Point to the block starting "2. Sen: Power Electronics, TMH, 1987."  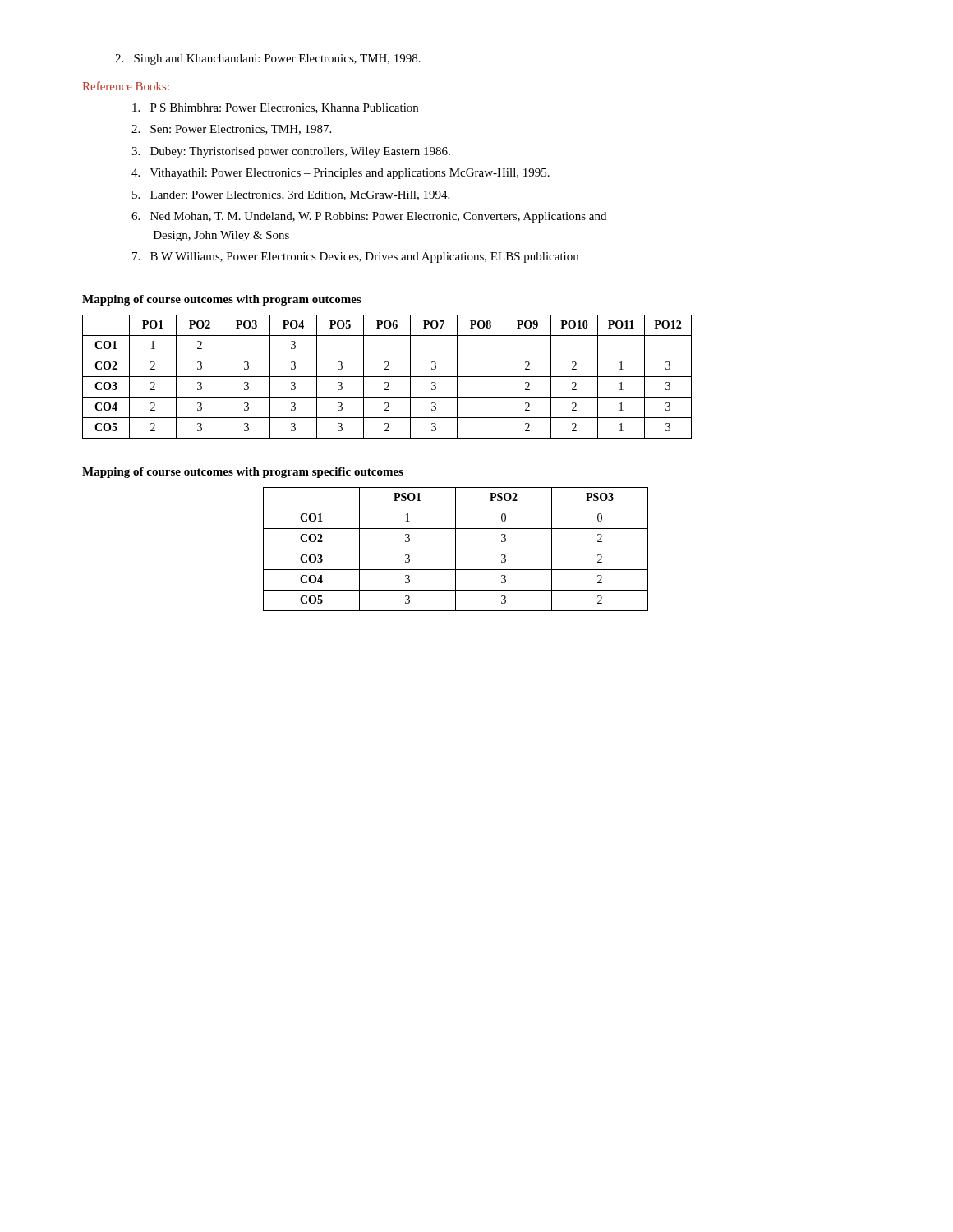pos(232,129)
